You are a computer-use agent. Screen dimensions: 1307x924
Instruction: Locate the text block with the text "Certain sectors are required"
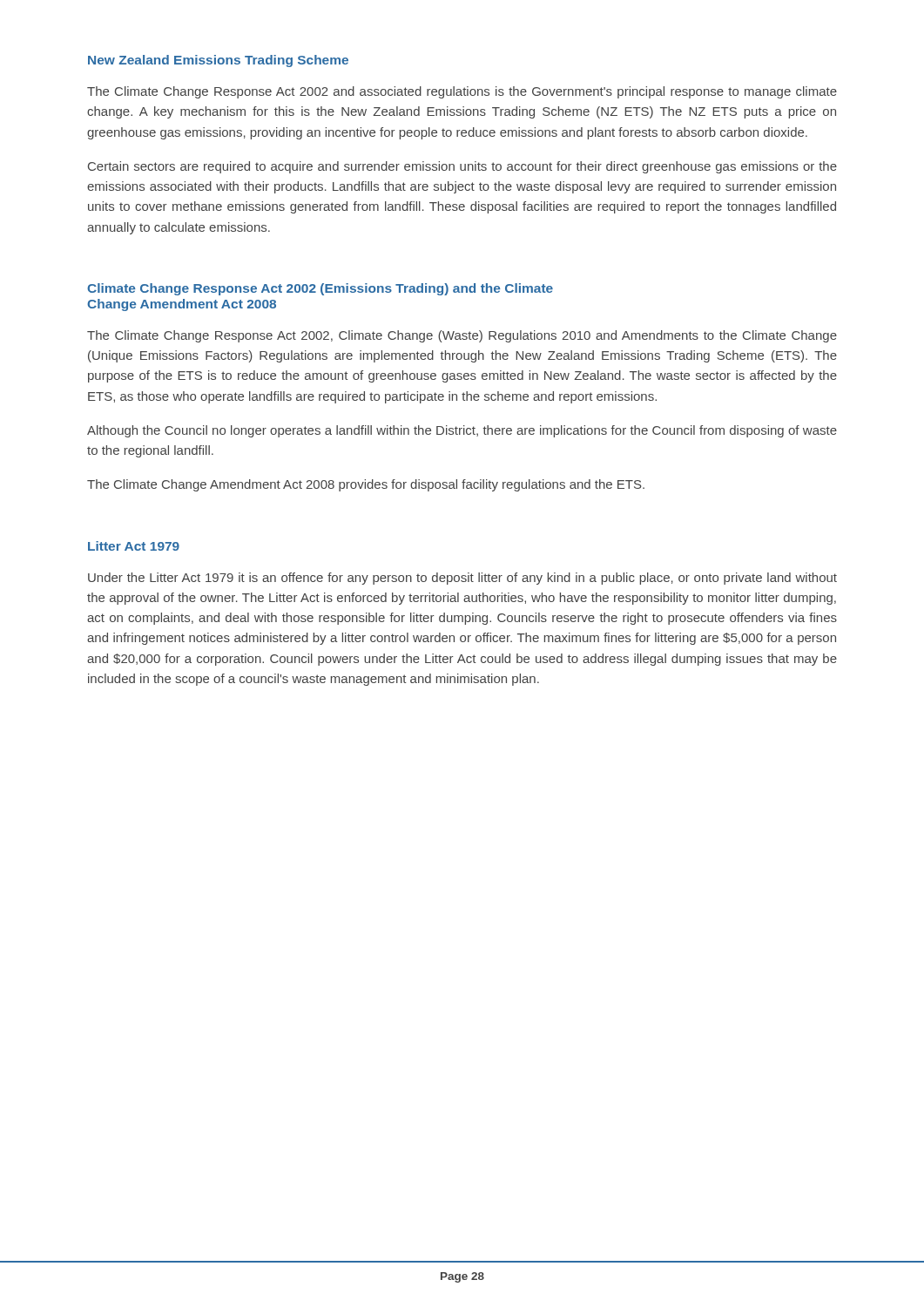pos(462,196)
